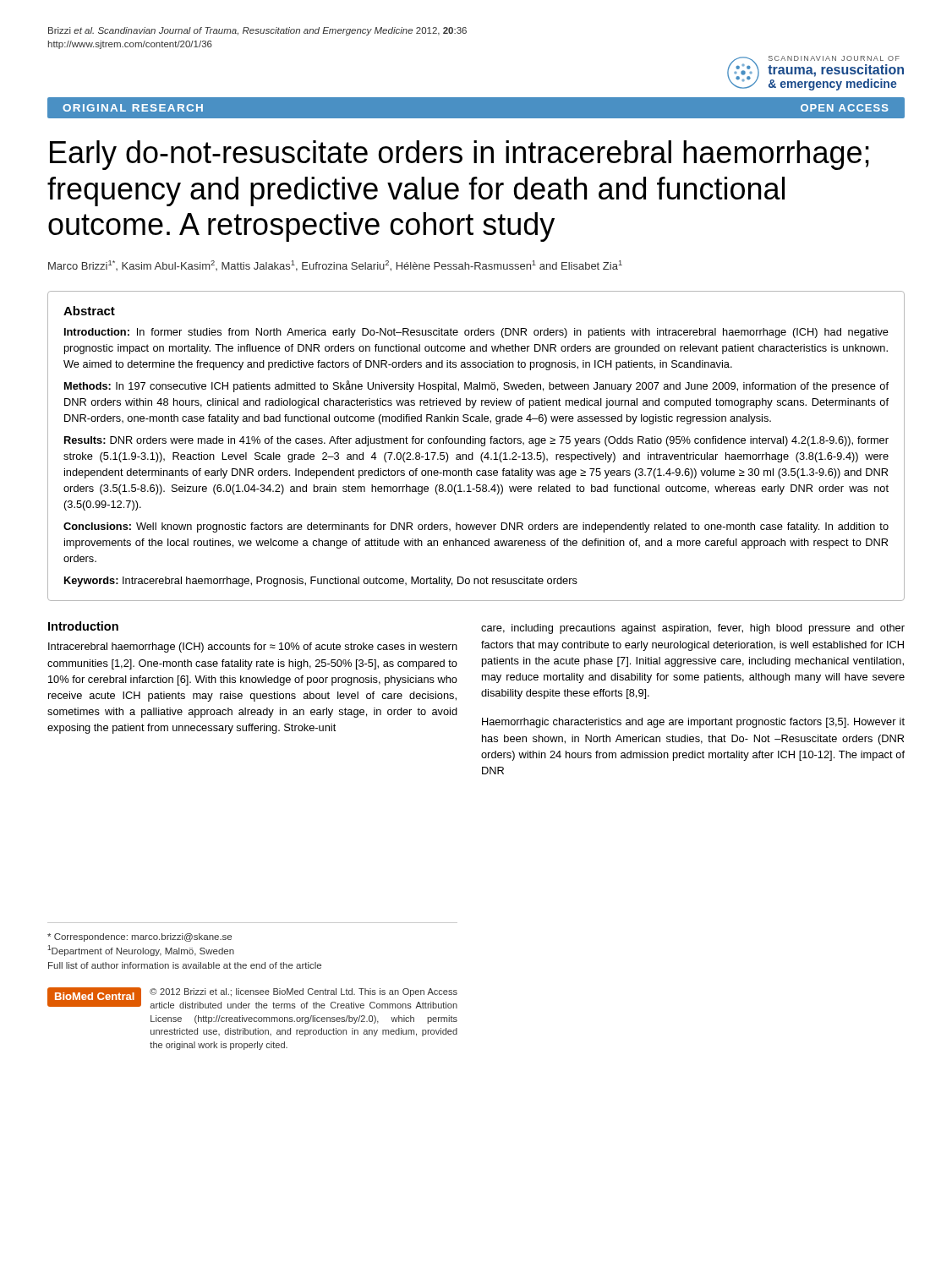Find the block starting "Correspondence: marco.brizzi@skane.se 1Department of"
The width and height of the screenshot is (952, 1268).
185,951
